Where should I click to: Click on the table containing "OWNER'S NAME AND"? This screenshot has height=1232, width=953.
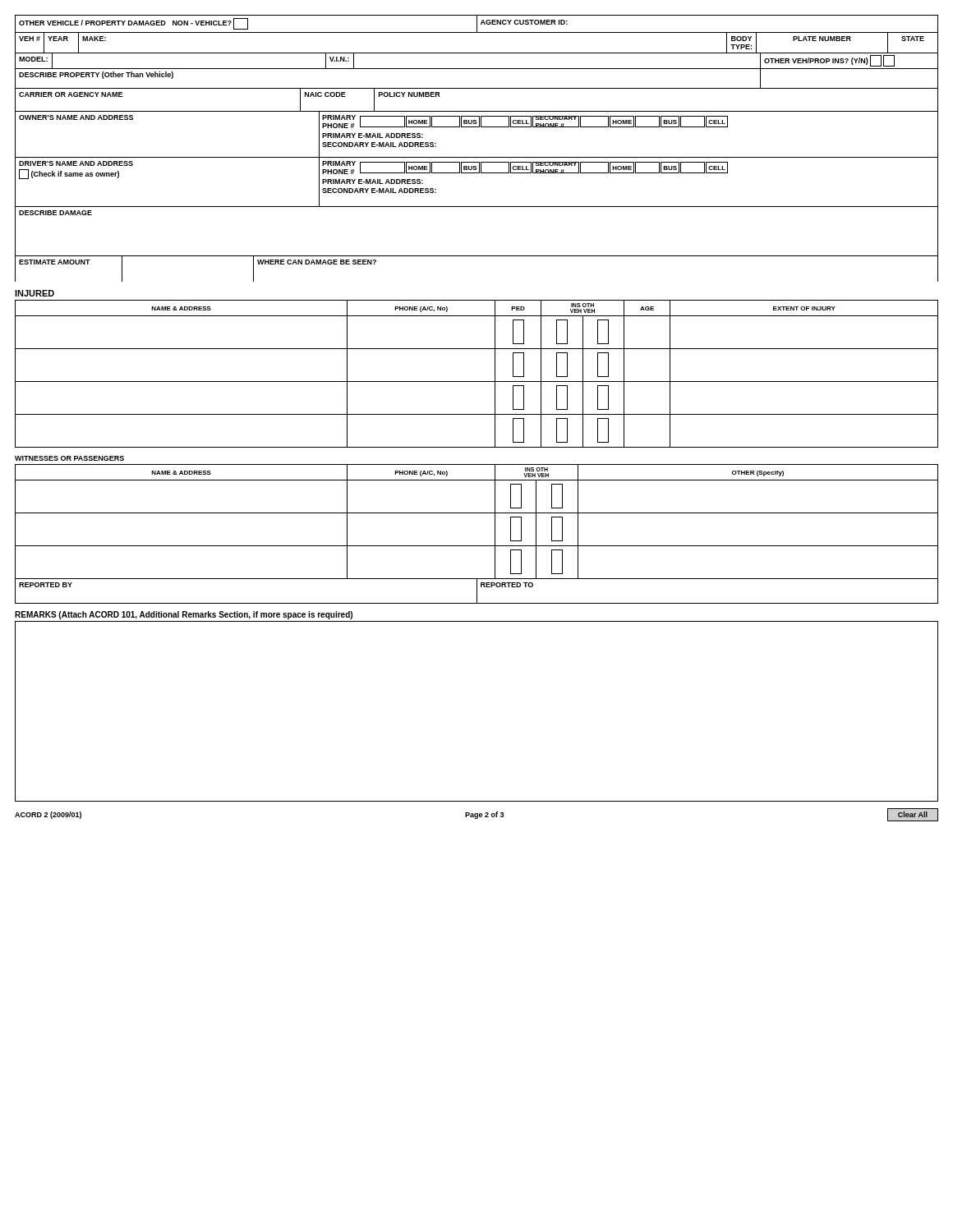[476, 134]
